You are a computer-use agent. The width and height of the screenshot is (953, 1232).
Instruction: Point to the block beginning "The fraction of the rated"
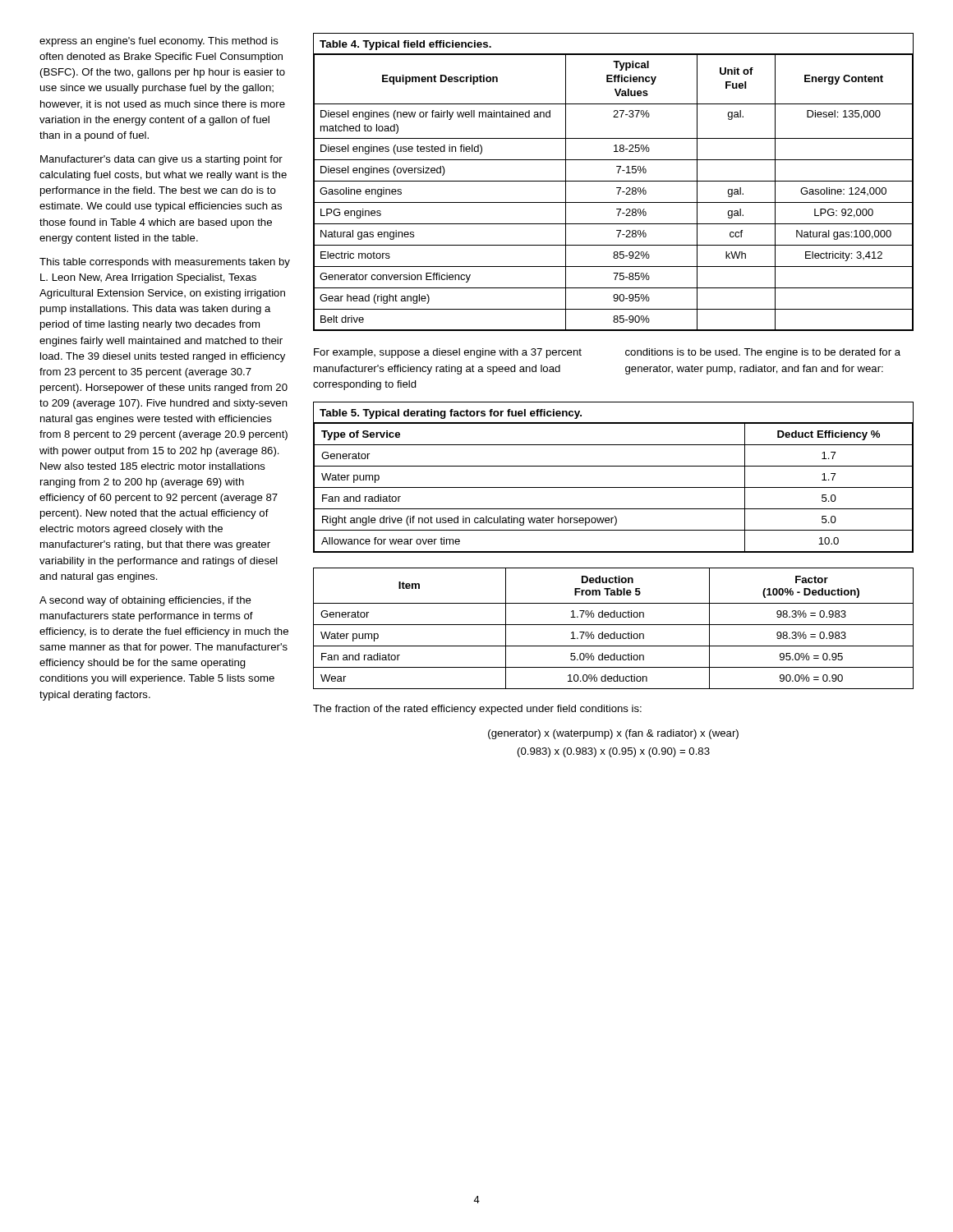(478, 708)
